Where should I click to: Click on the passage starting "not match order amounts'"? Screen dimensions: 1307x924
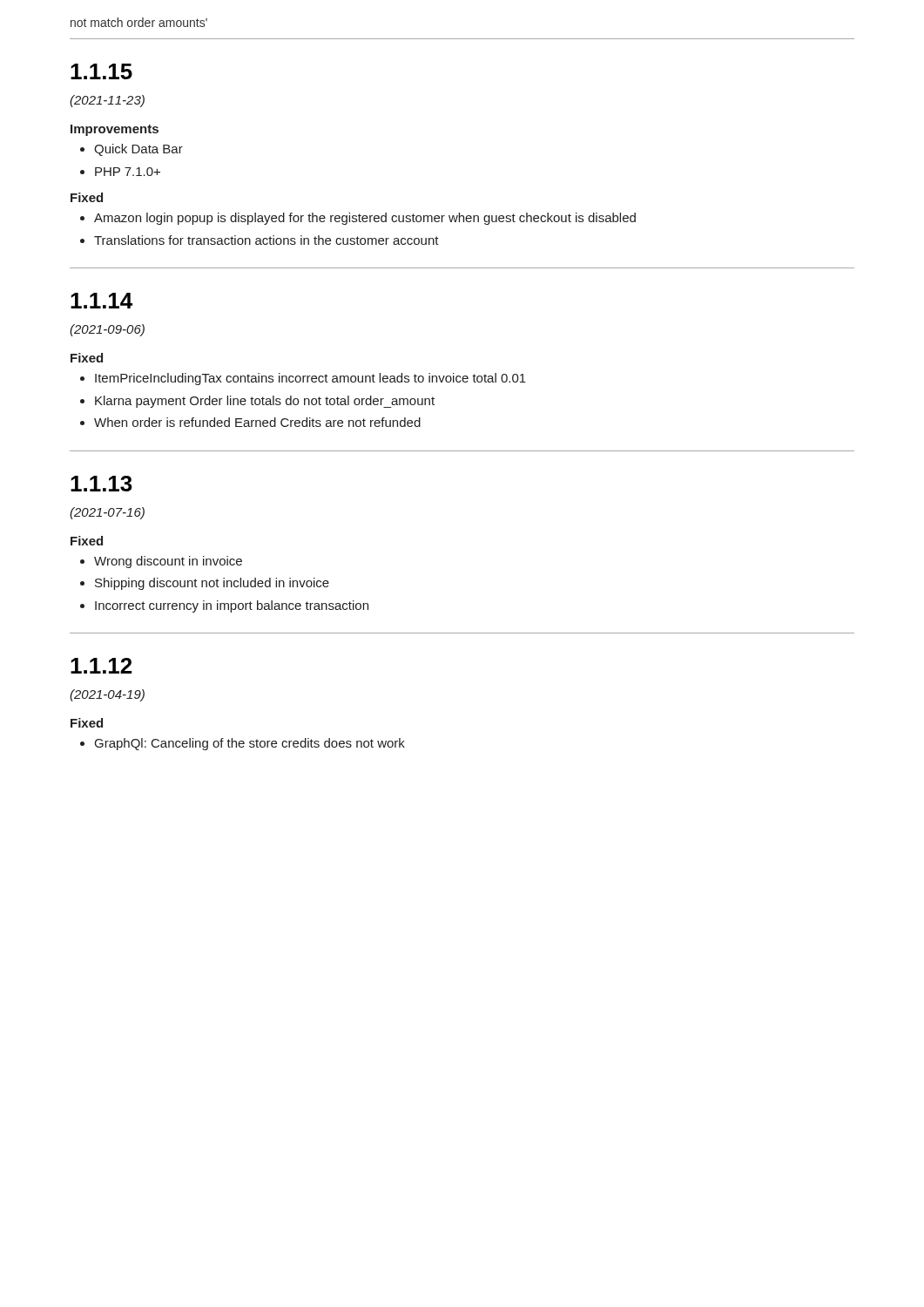coord(139,23)
